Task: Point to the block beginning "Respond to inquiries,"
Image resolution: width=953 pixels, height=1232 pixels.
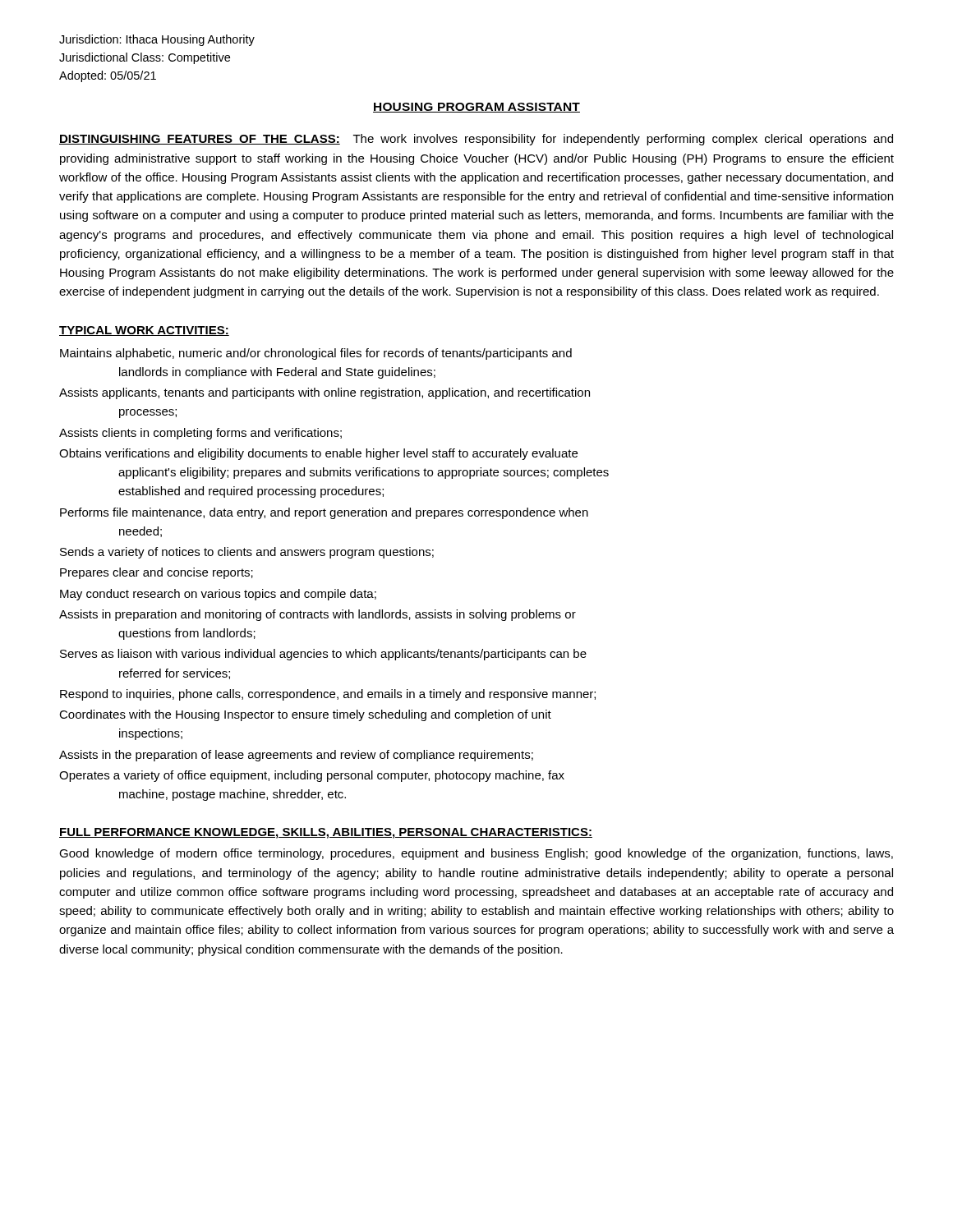Action: 328,693
